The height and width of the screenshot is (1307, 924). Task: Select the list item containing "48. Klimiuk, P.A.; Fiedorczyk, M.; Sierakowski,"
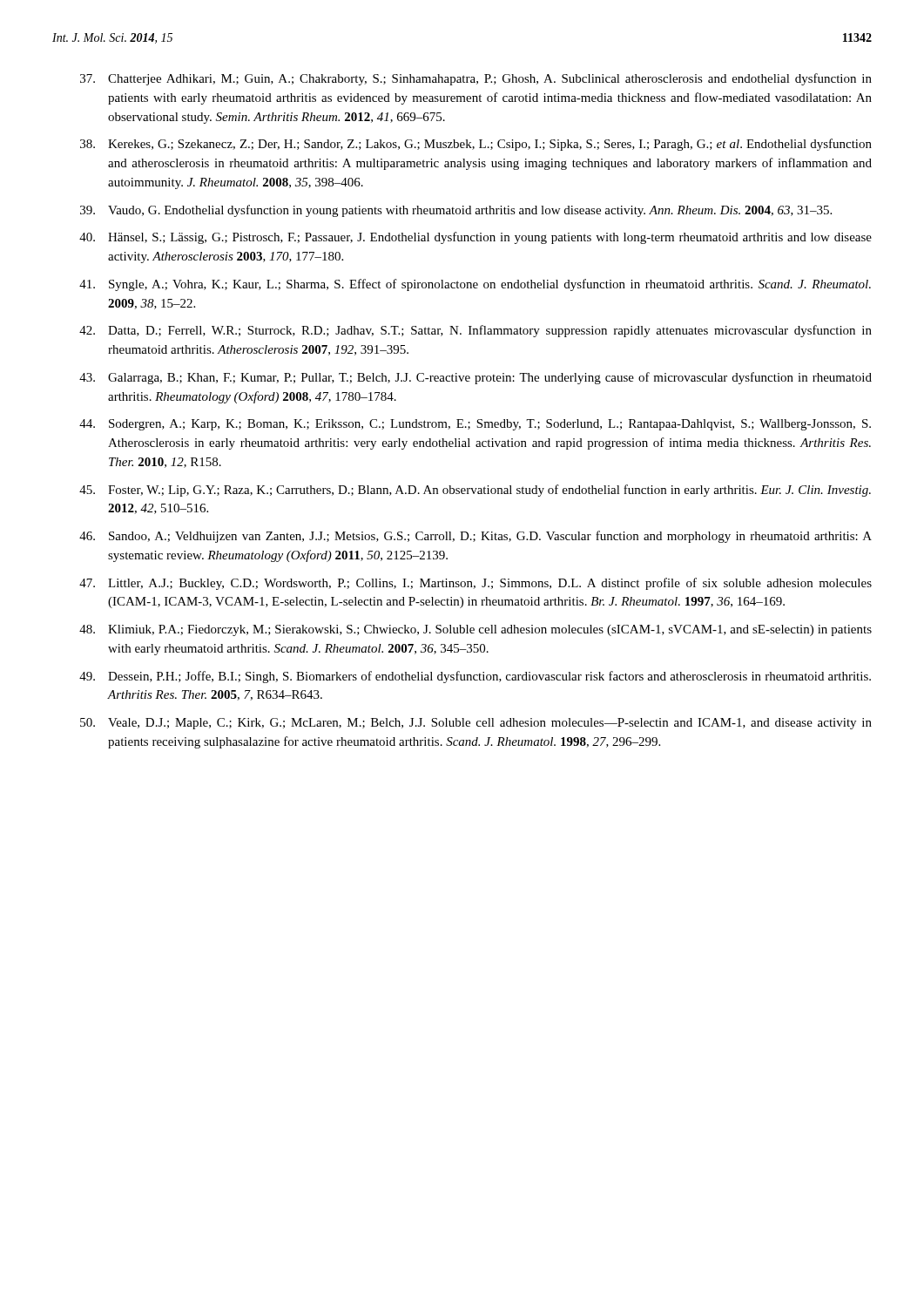pos(462,639)
